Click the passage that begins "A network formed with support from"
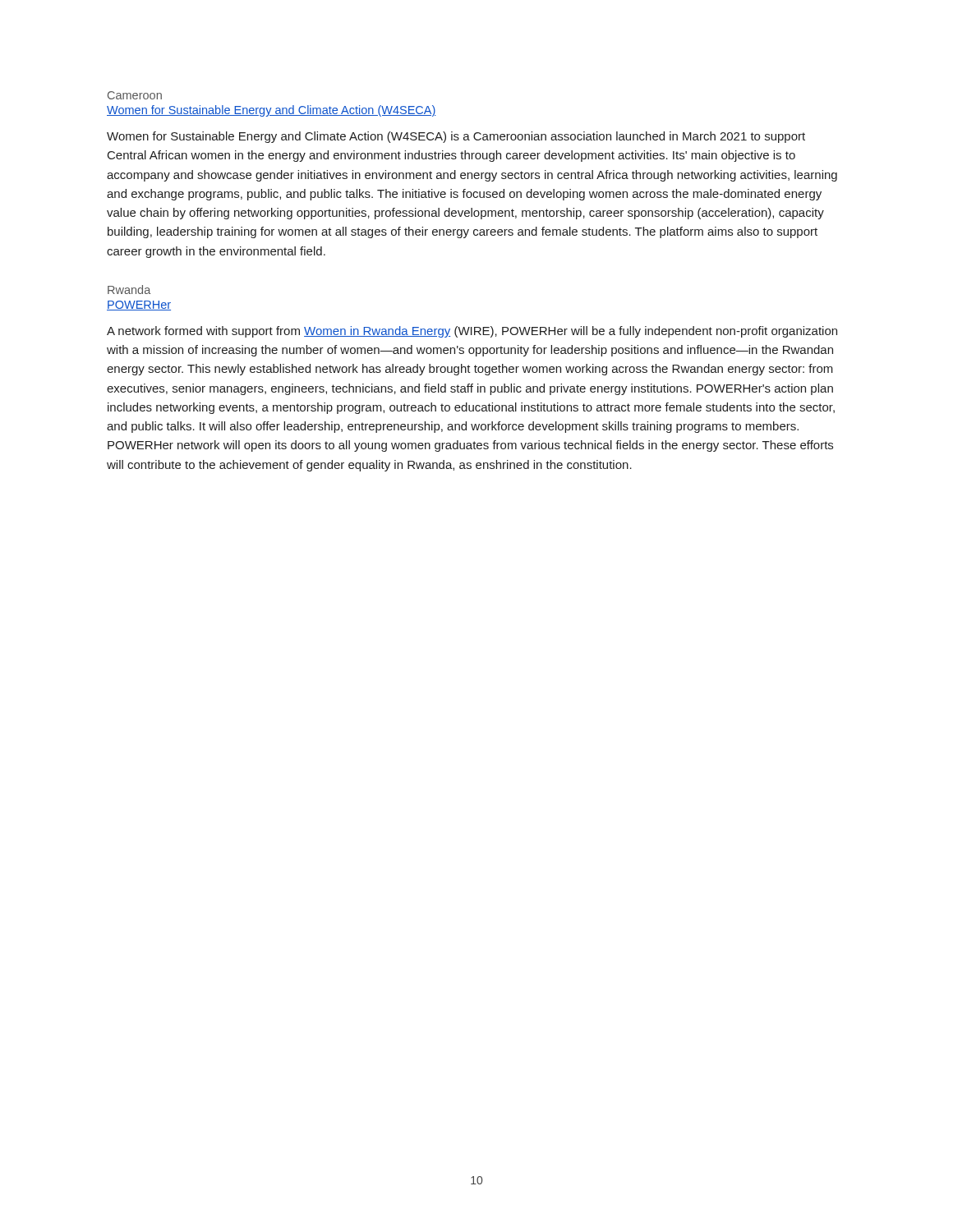 (472, 397)
